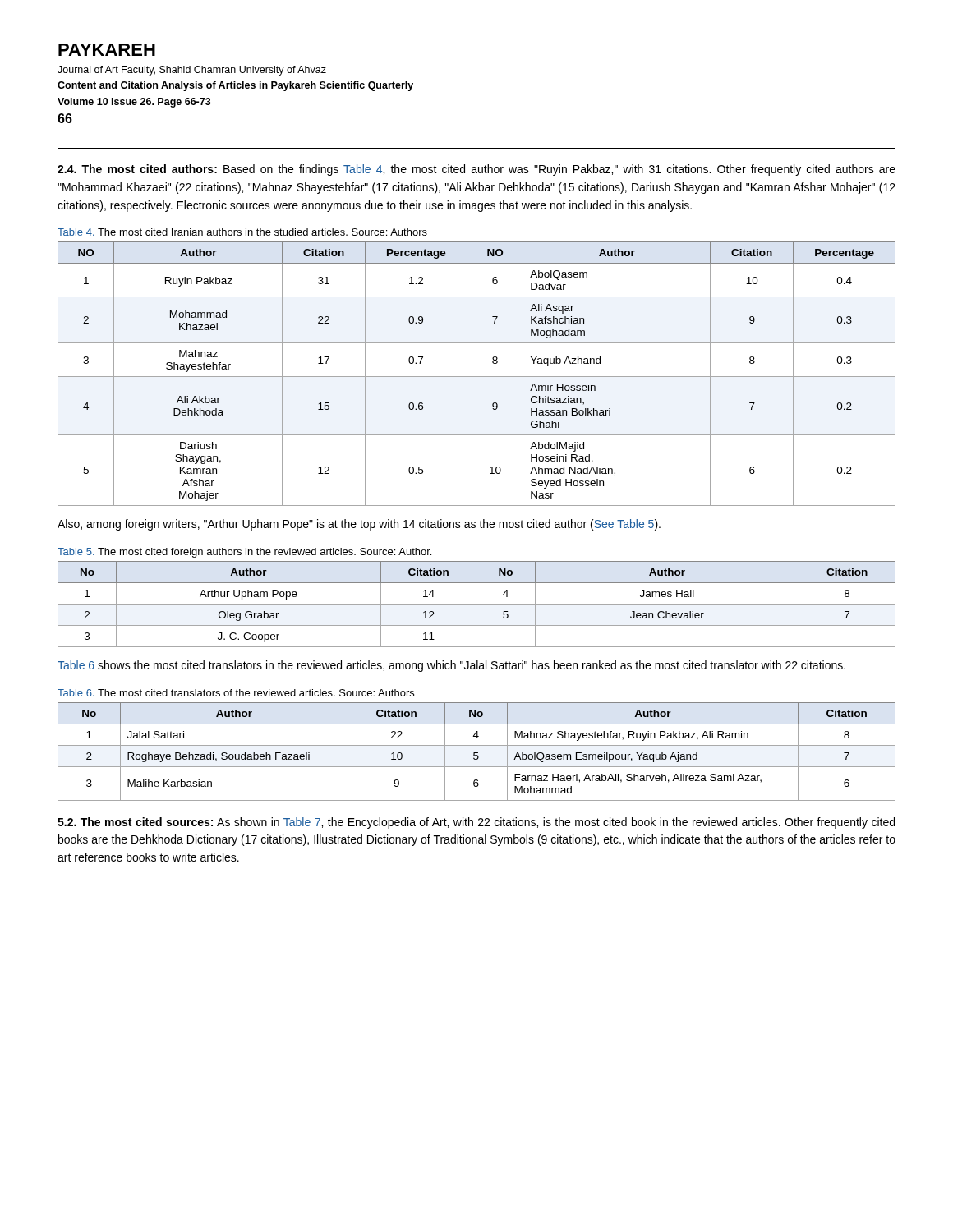Locate the text block containing "2. The most cited sources: As shown in"
The width and height of the screenshot is (953, 1232).
click(476, 840)
